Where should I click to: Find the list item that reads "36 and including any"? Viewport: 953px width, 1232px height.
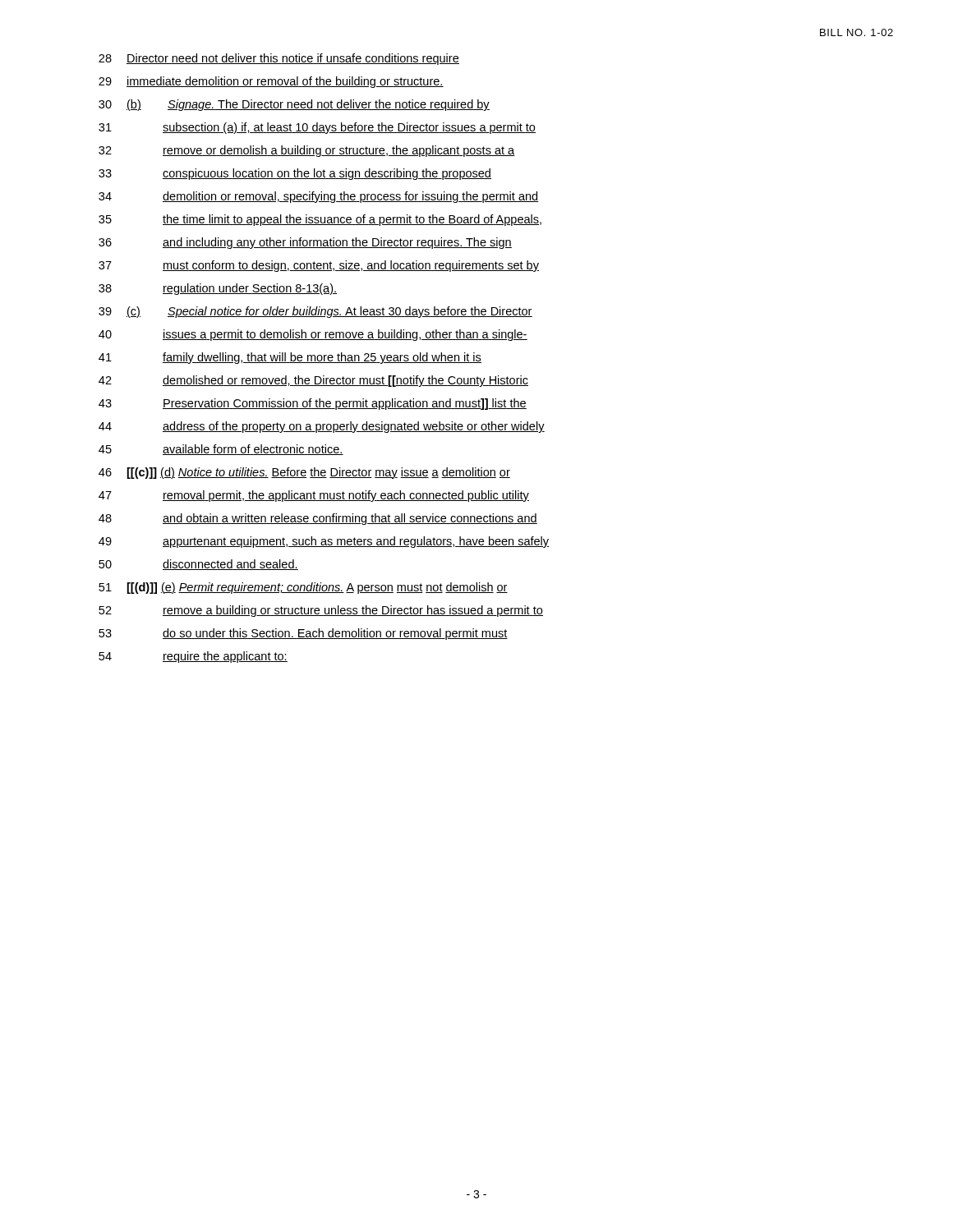point(483,242)
